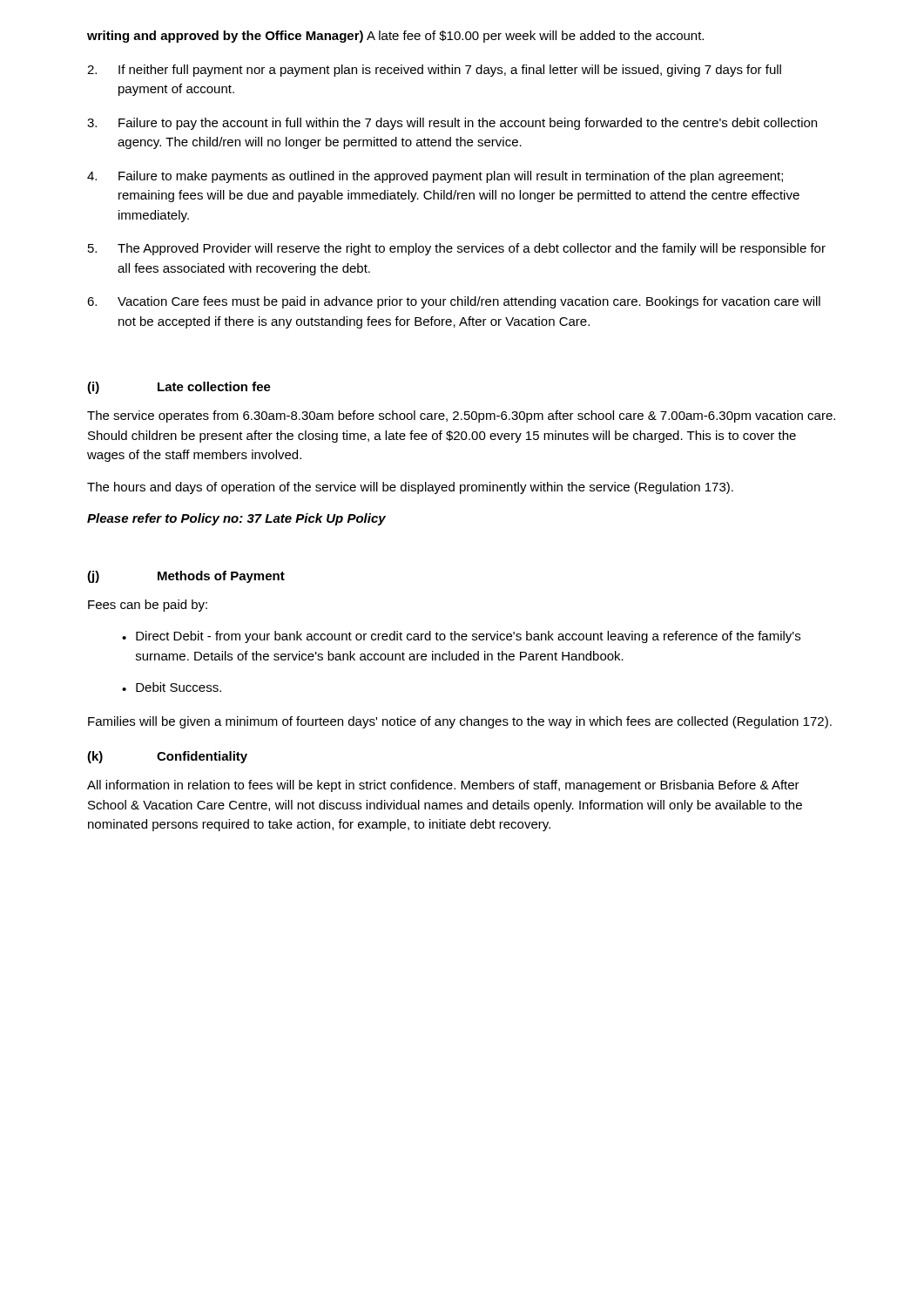Click on the text block containing "All information in relation to fees"
This screenshot has width=924, height=1307.
click(x=445, y=804)
